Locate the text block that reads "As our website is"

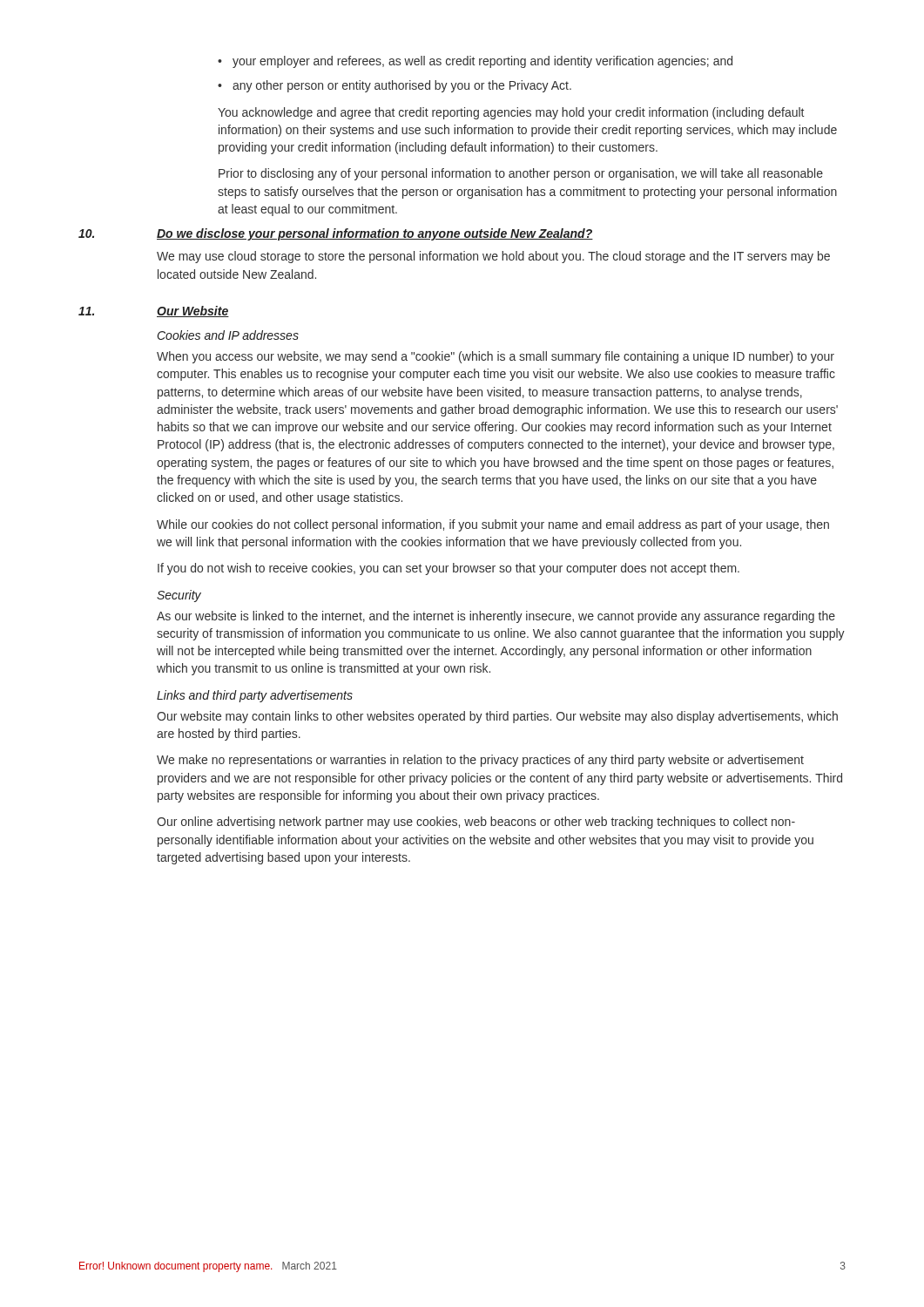click(x=501, y=642)
